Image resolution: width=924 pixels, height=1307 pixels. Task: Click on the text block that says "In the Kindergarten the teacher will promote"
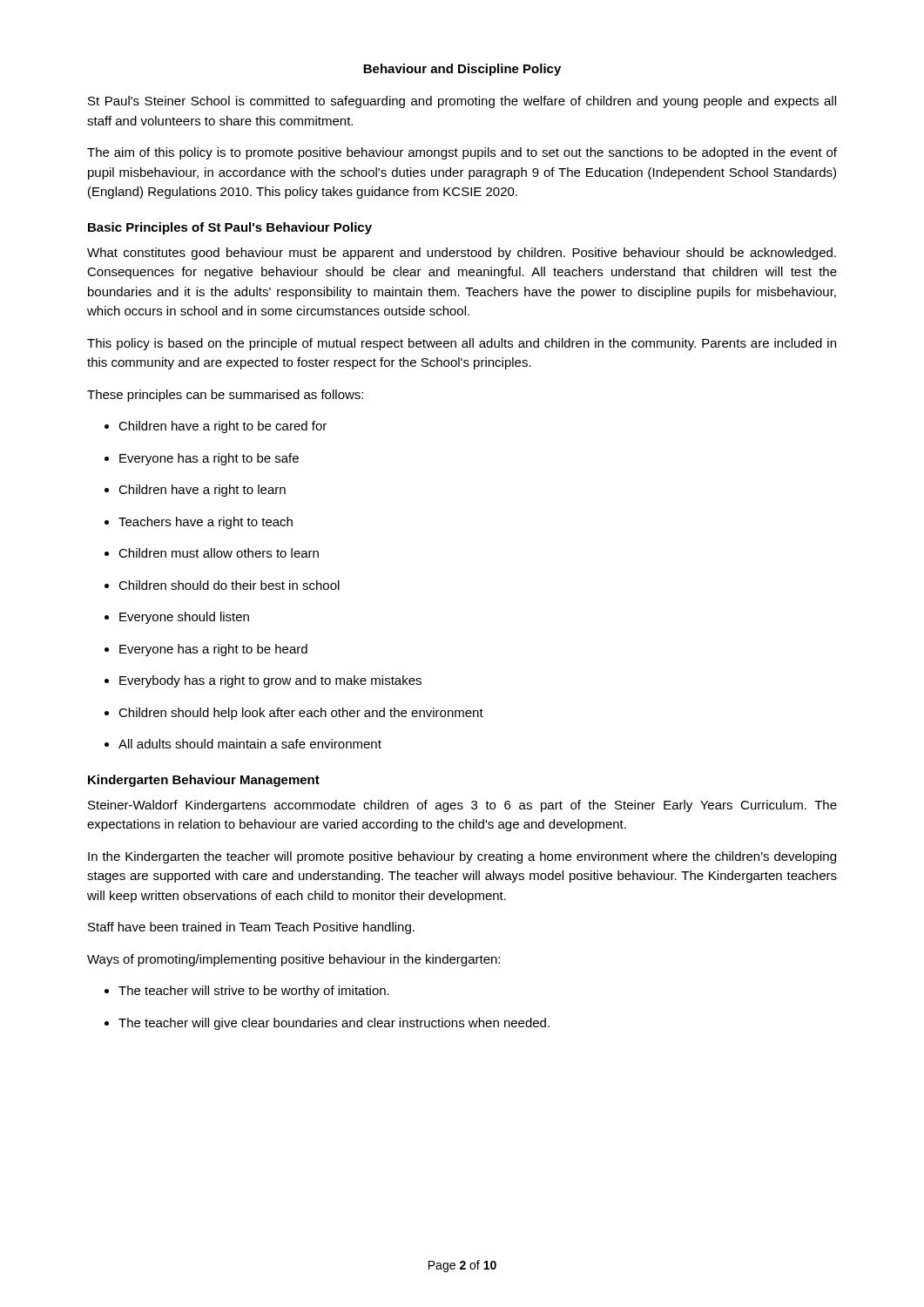tap(462, 876)
